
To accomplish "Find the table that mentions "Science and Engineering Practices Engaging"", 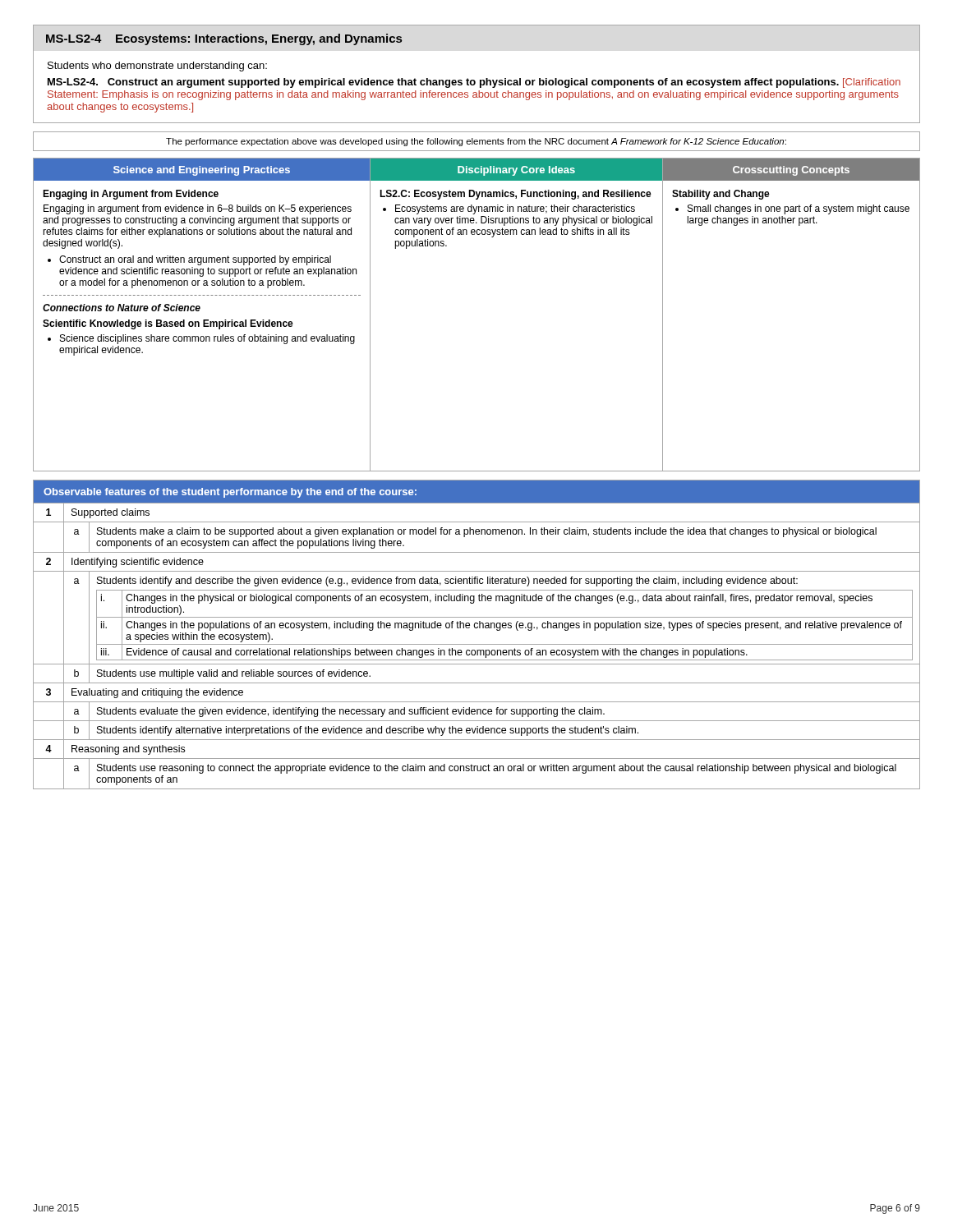I will pos(476,315).
